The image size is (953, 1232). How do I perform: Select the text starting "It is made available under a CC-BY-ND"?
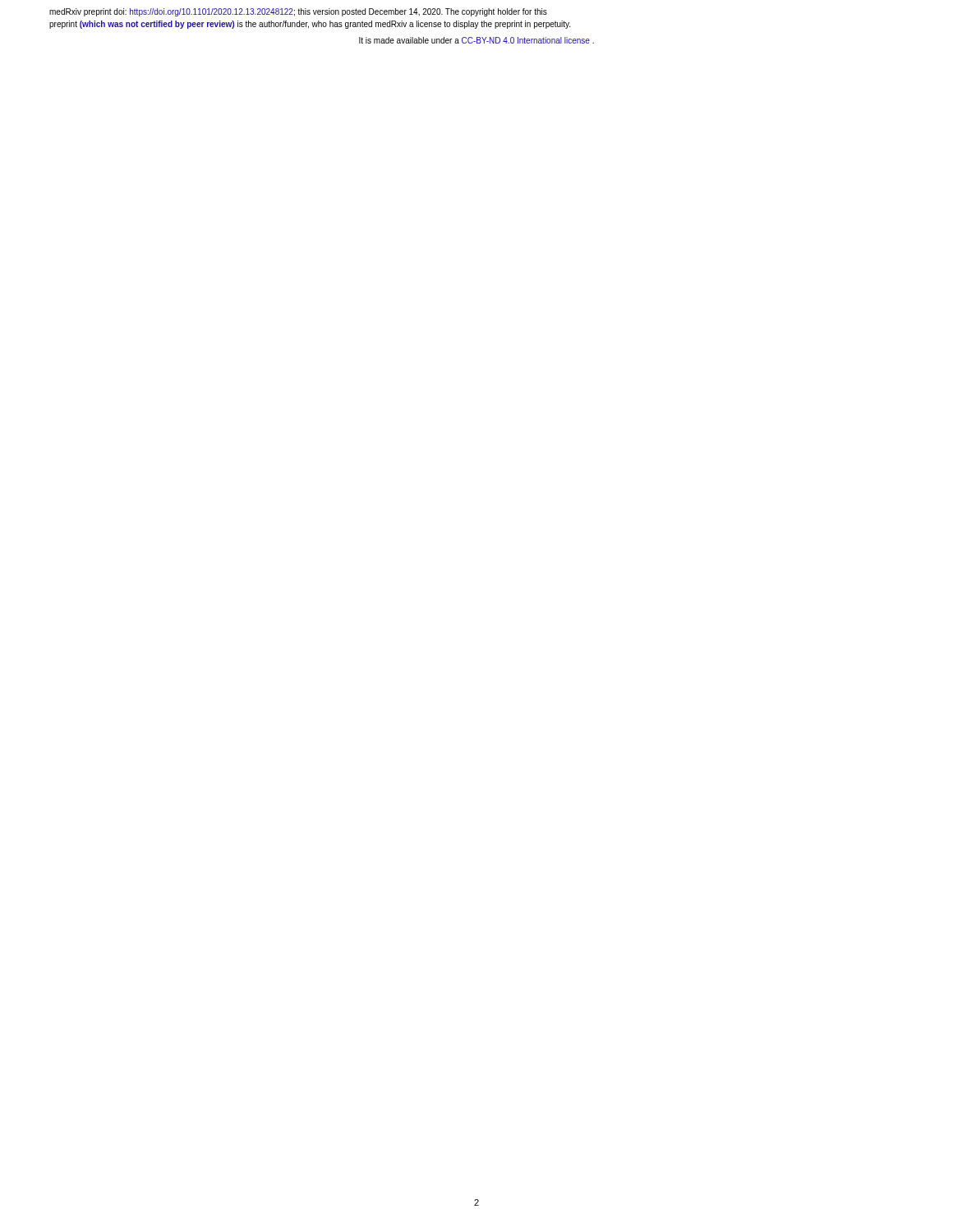[x=476, y=41]
